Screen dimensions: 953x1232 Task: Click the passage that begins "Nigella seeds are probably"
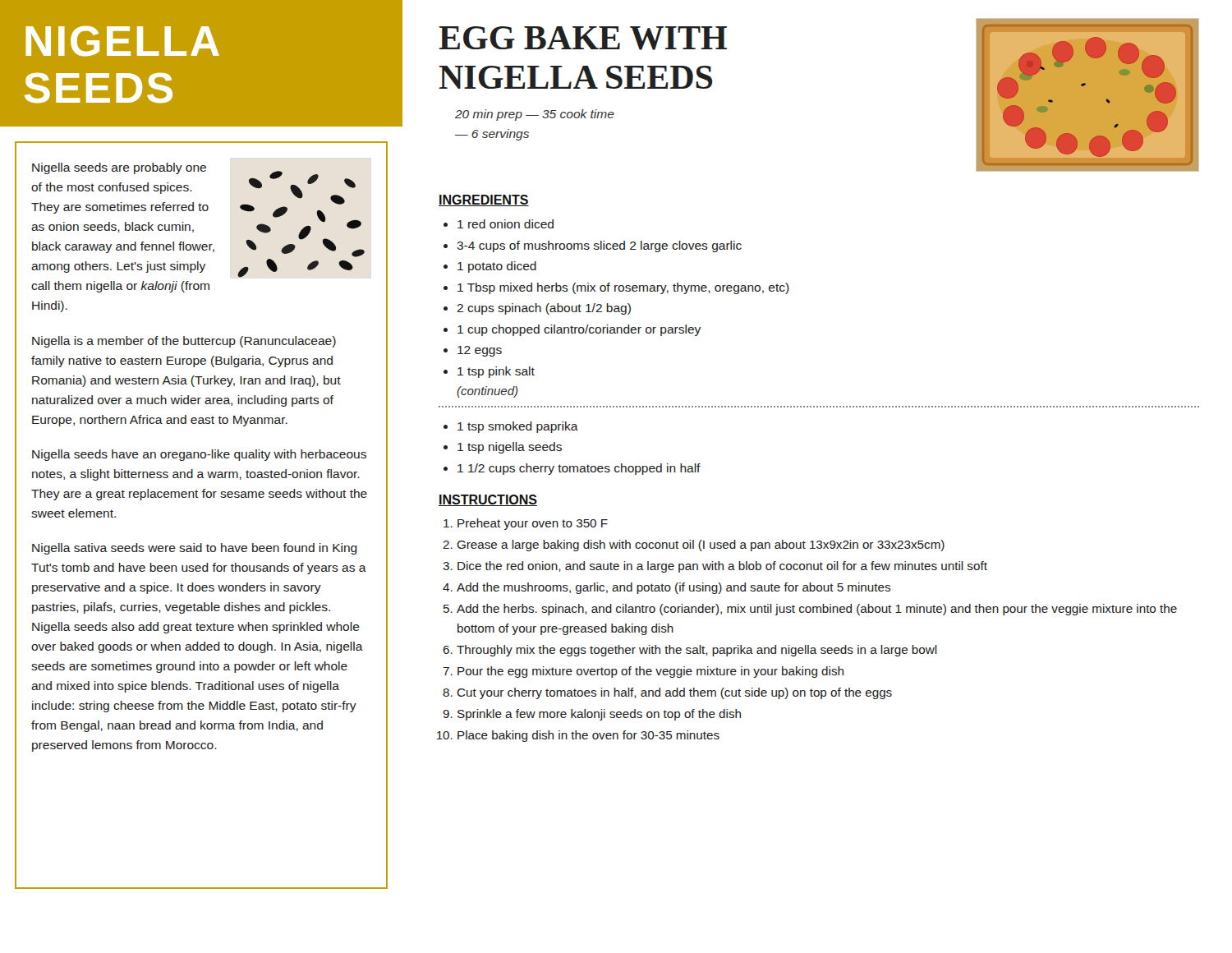point(201,237)
